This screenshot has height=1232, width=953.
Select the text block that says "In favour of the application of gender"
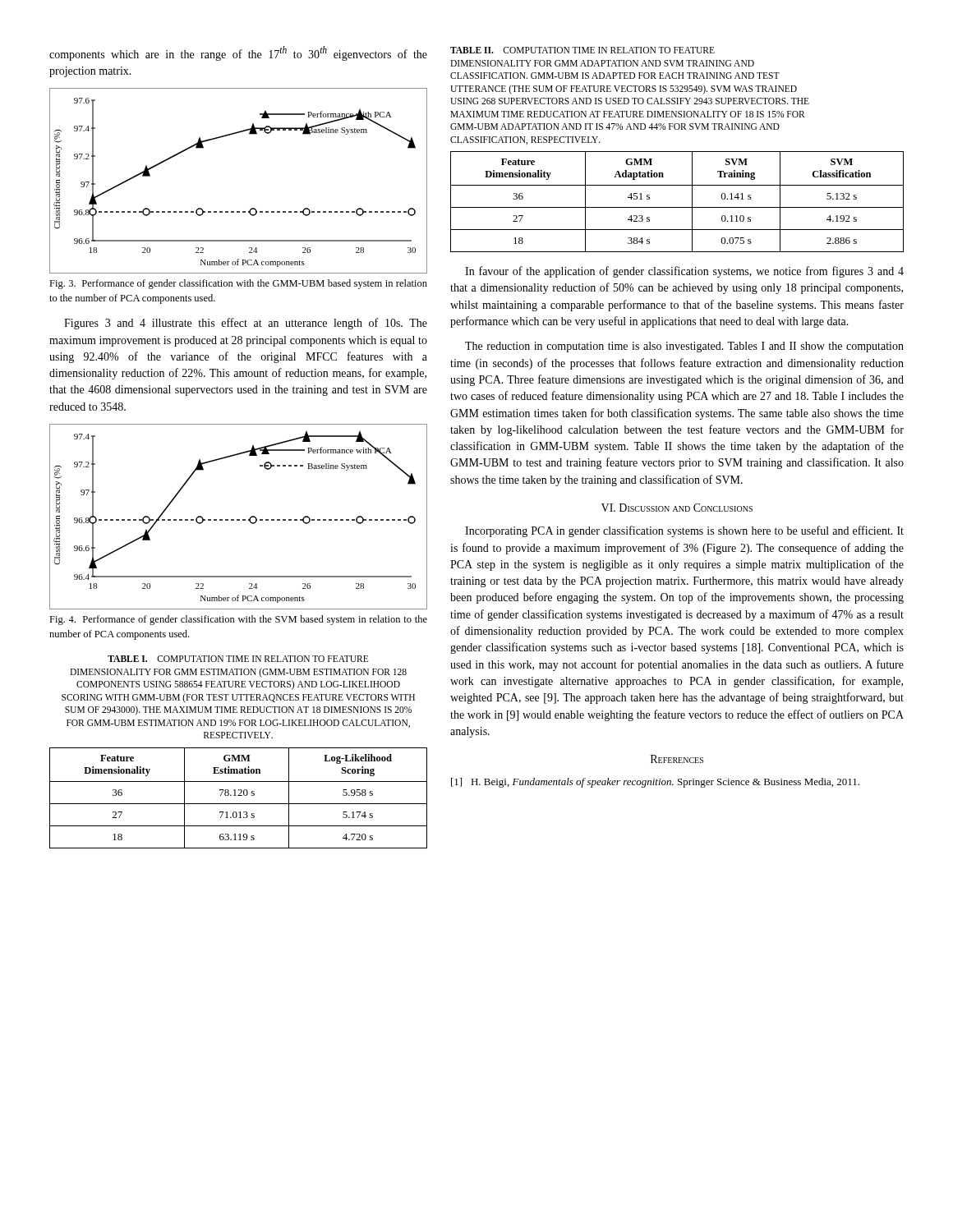677,297
